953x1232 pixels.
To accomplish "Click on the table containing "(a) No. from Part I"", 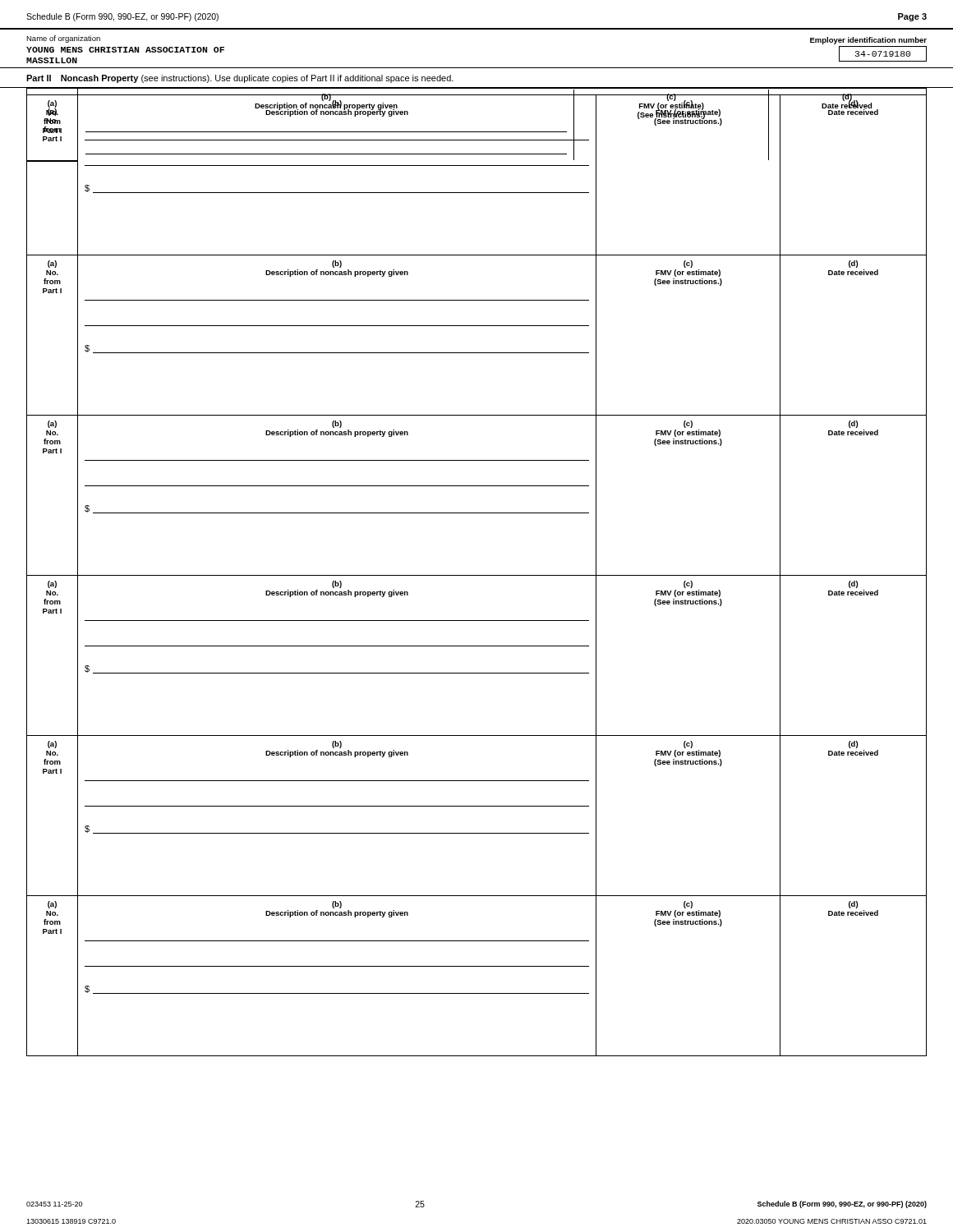I will [476, 125].
